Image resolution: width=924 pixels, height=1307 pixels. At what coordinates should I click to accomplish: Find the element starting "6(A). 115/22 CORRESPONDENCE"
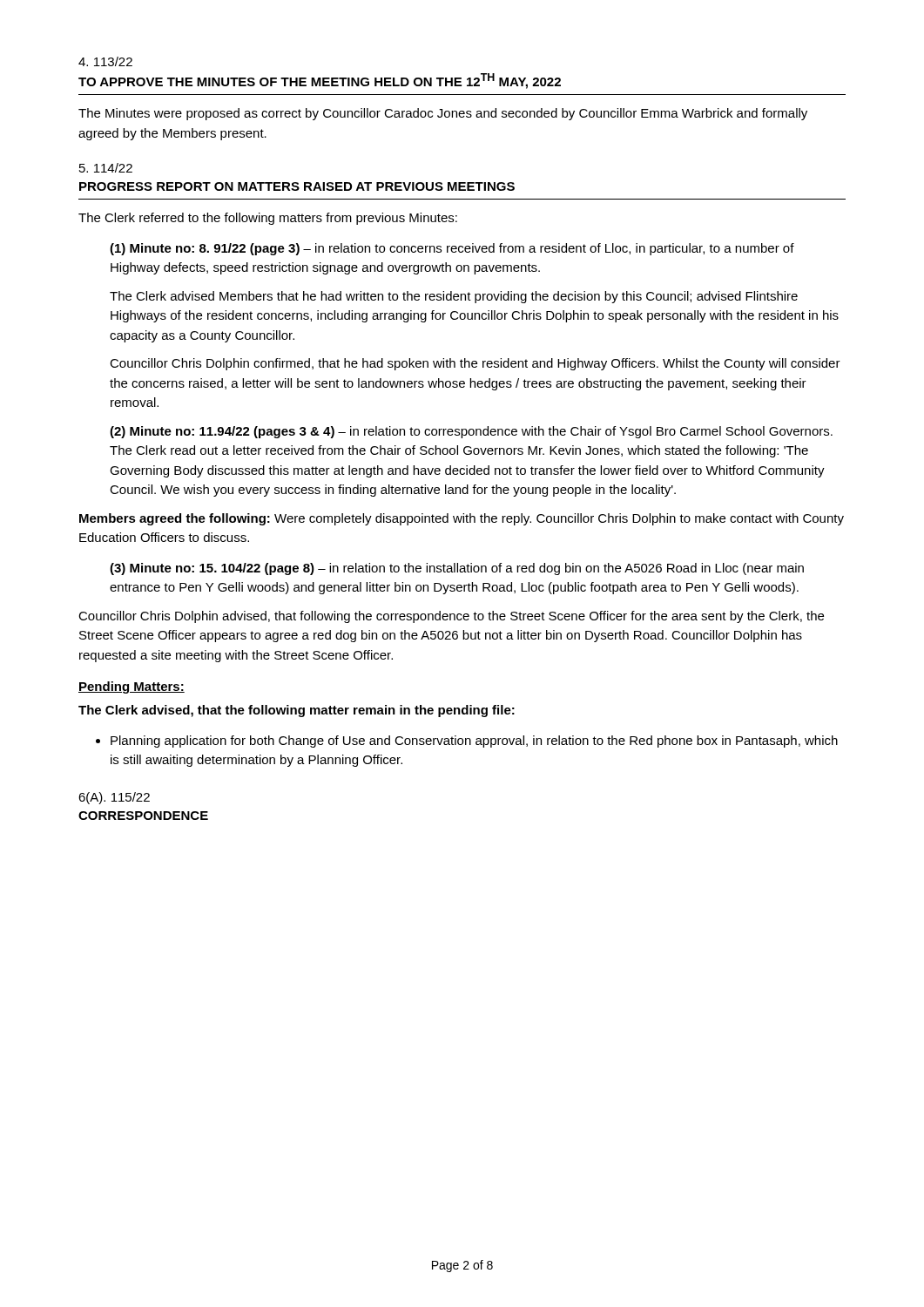114,798
